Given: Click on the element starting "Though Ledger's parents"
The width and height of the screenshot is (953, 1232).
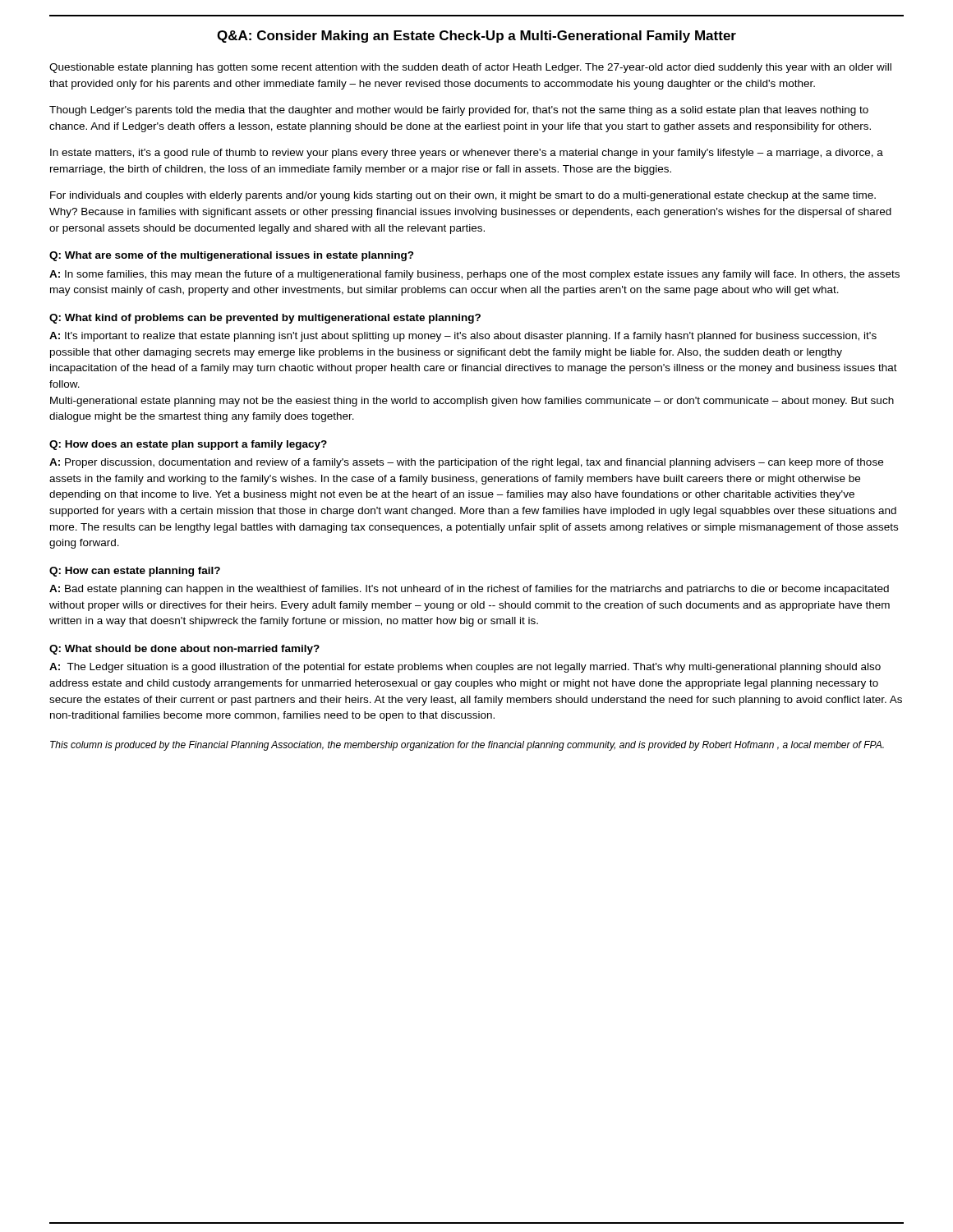Looking at the screenshot, I should click(x=461, y=118).
